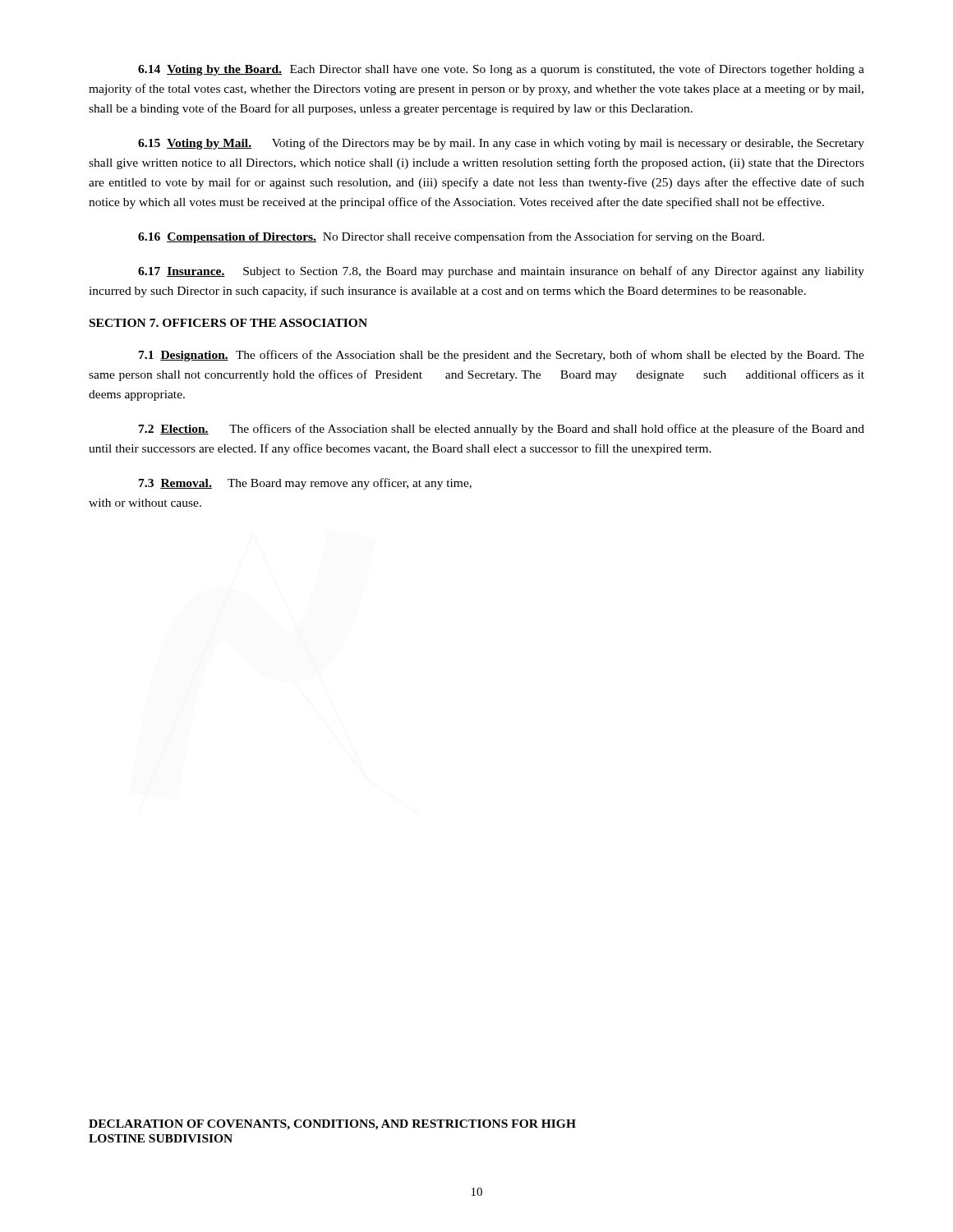The height and width of the screenshot is (1232, 953).
Task: Navigate to the text starting "1Designation. The officers of the Association shall be"
Action: click(476, 375)
